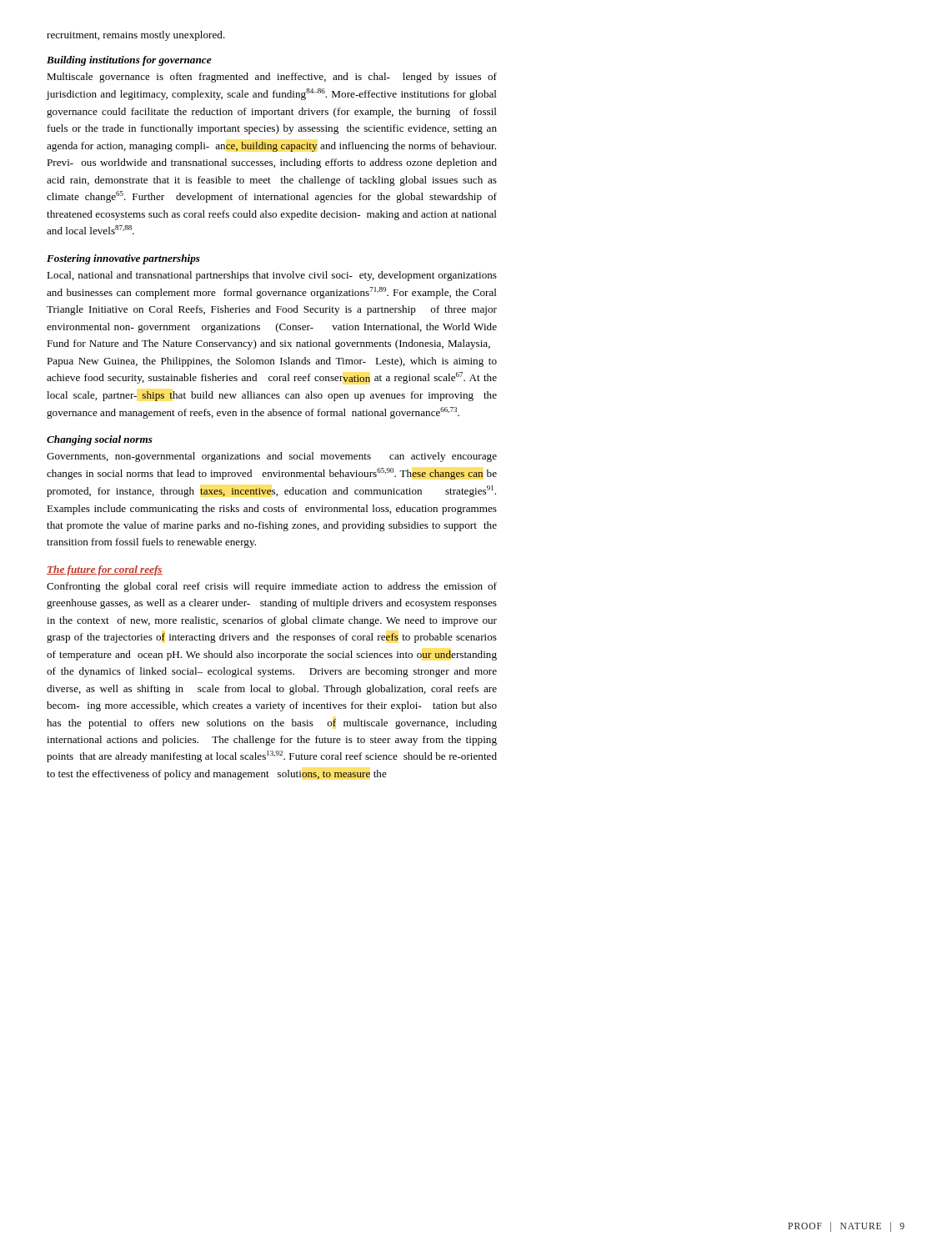The width and height of the screenshot is (952, 1251).
Task: Click on the element starting "Governments, non-governmental organizations and social"
Action: (x=272, y=499)
